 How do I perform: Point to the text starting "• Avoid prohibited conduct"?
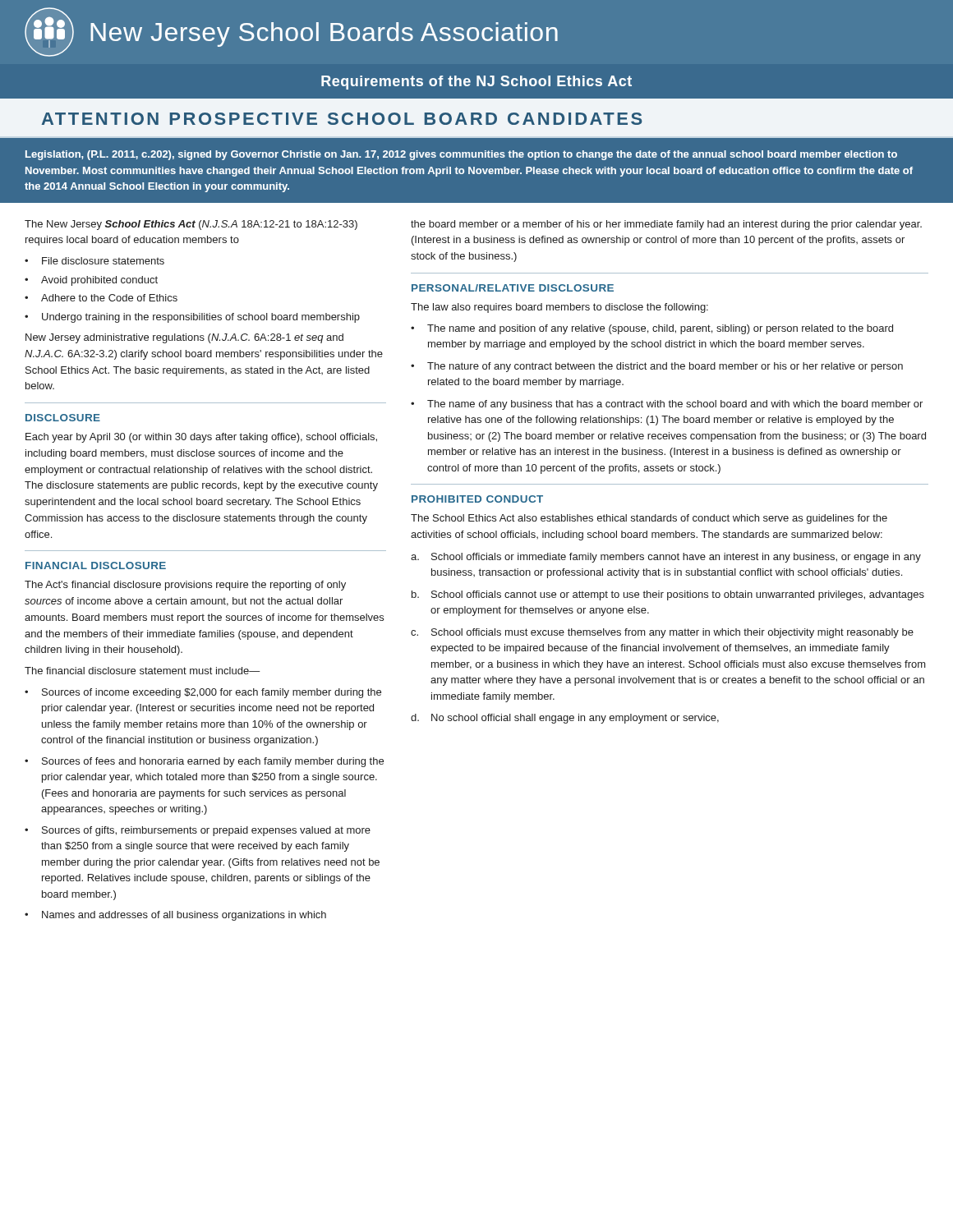[91, 279]
